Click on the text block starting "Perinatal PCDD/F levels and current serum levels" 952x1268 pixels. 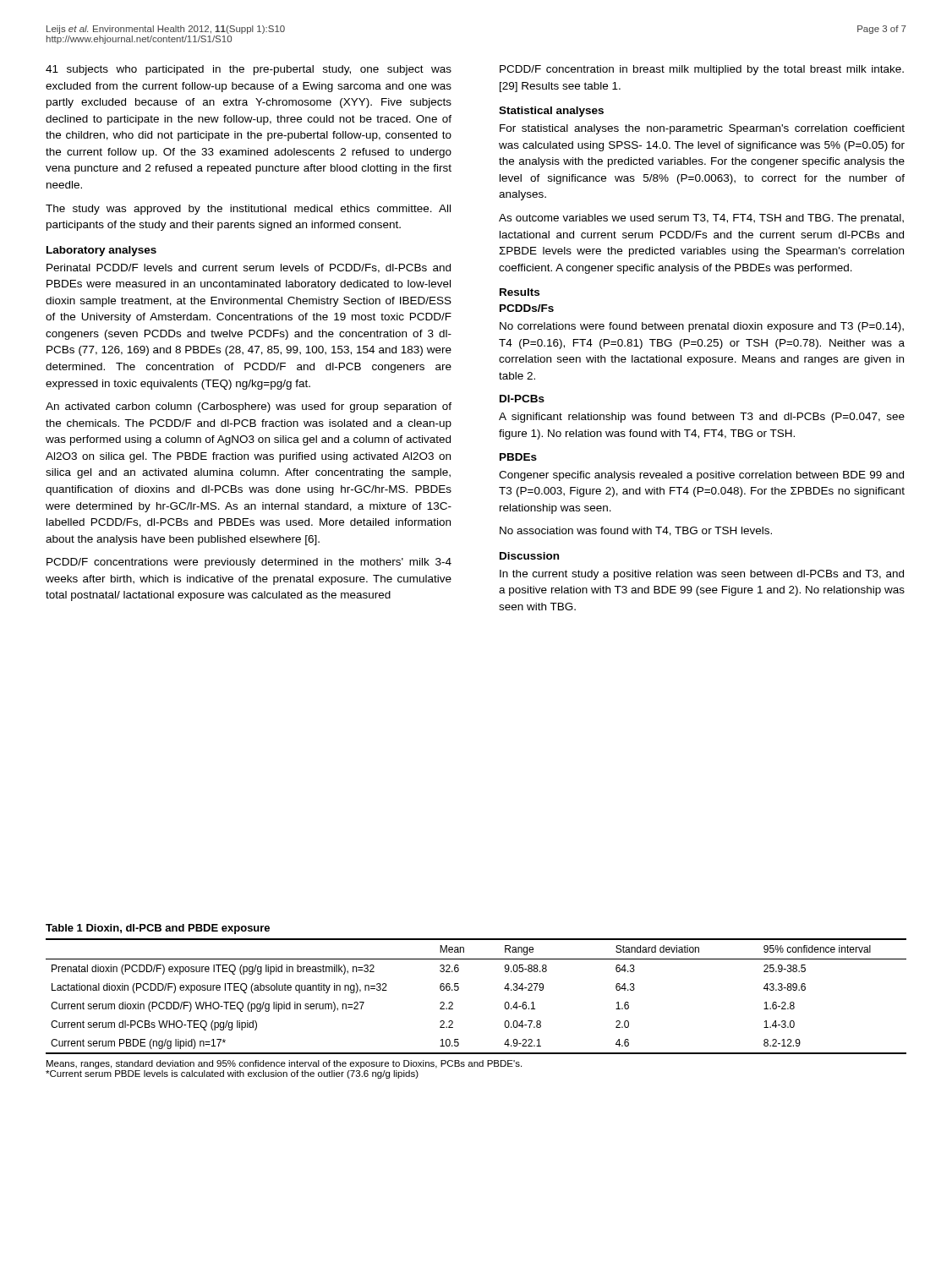pyautogui.click(x=249, y=325)
